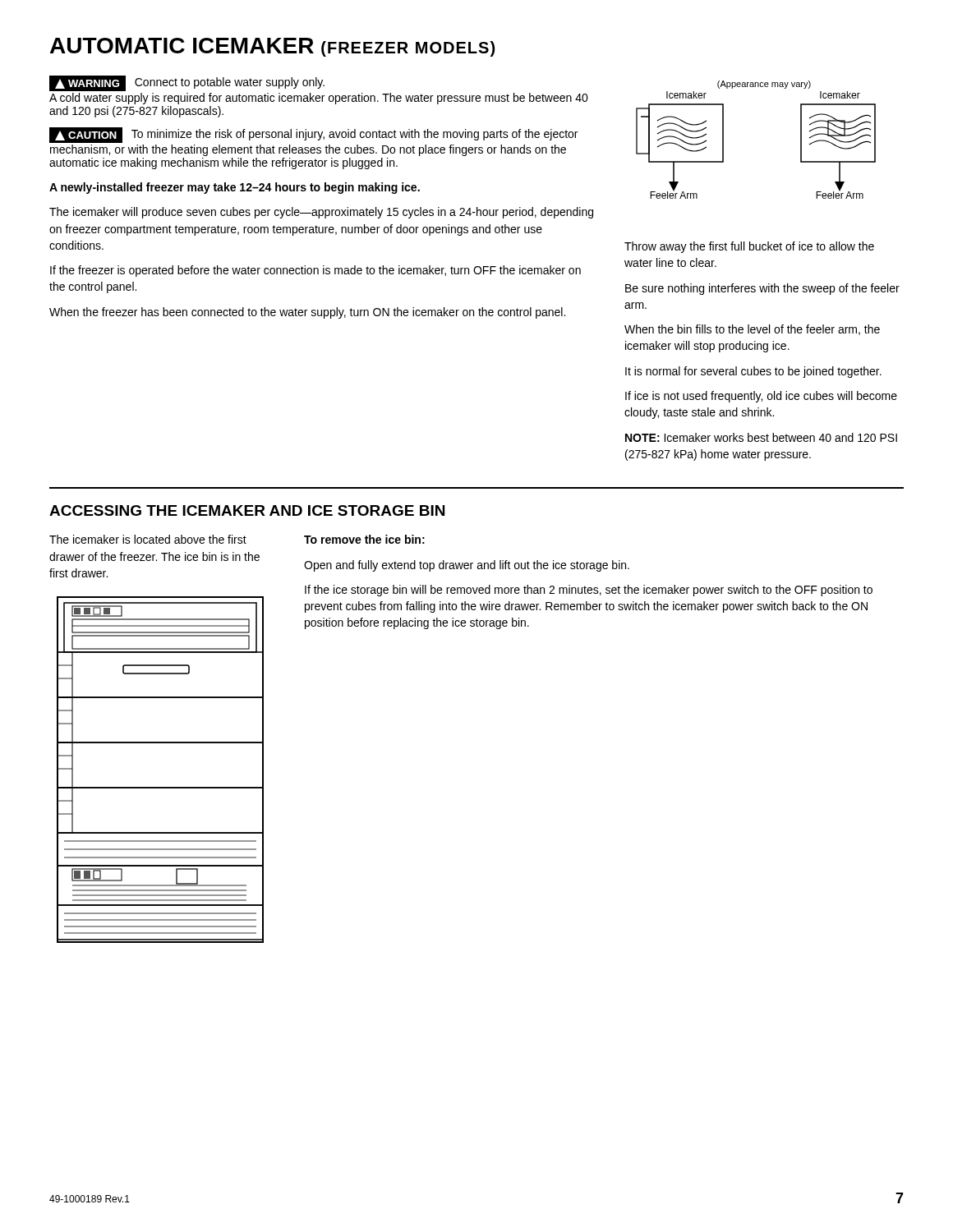This screenshot has width=953, height=1232.
Task: Find the text block starting "A newly-installed freezer may take 12–24"
Action: [x=235, y=187]
